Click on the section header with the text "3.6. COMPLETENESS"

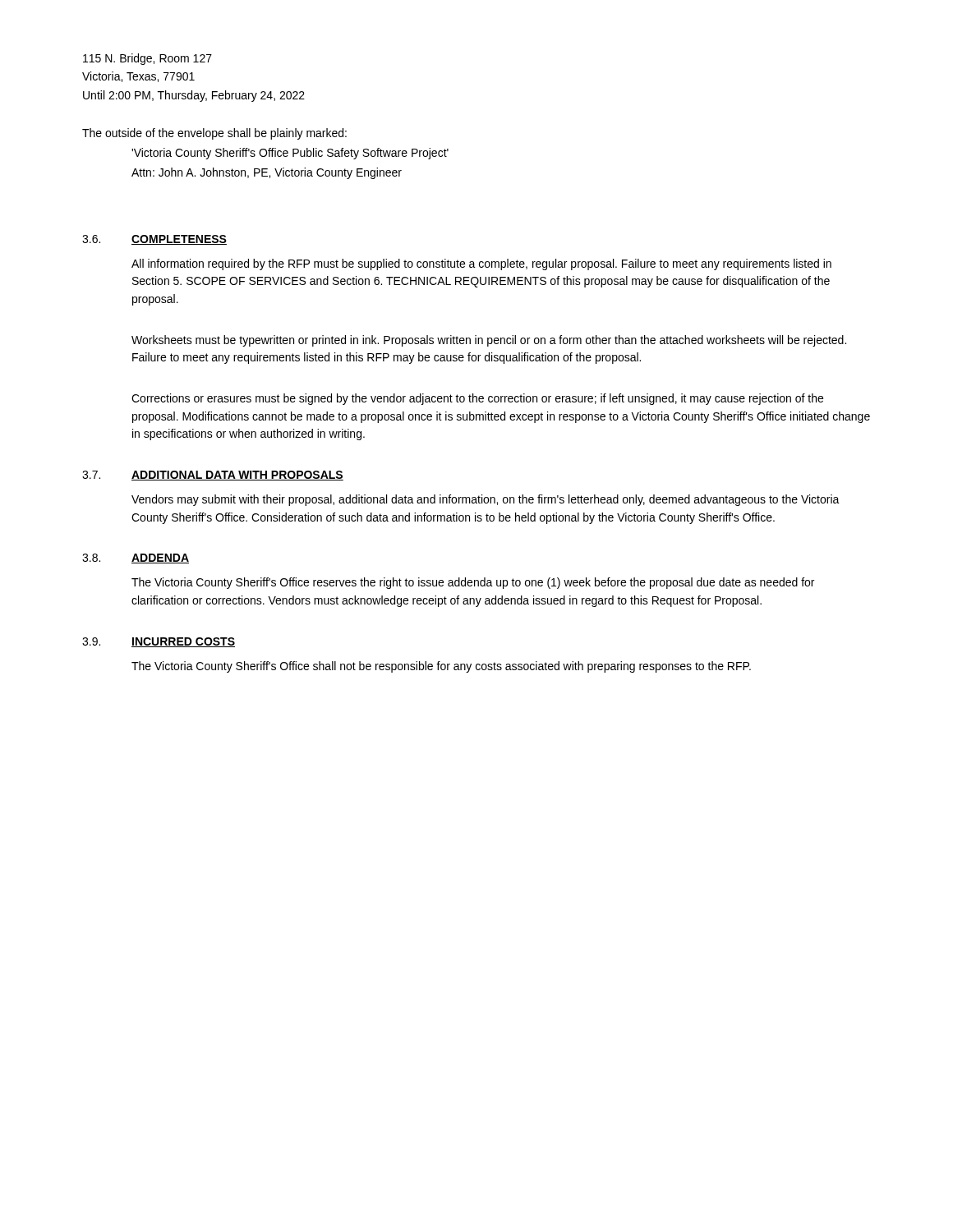(154, 239)
